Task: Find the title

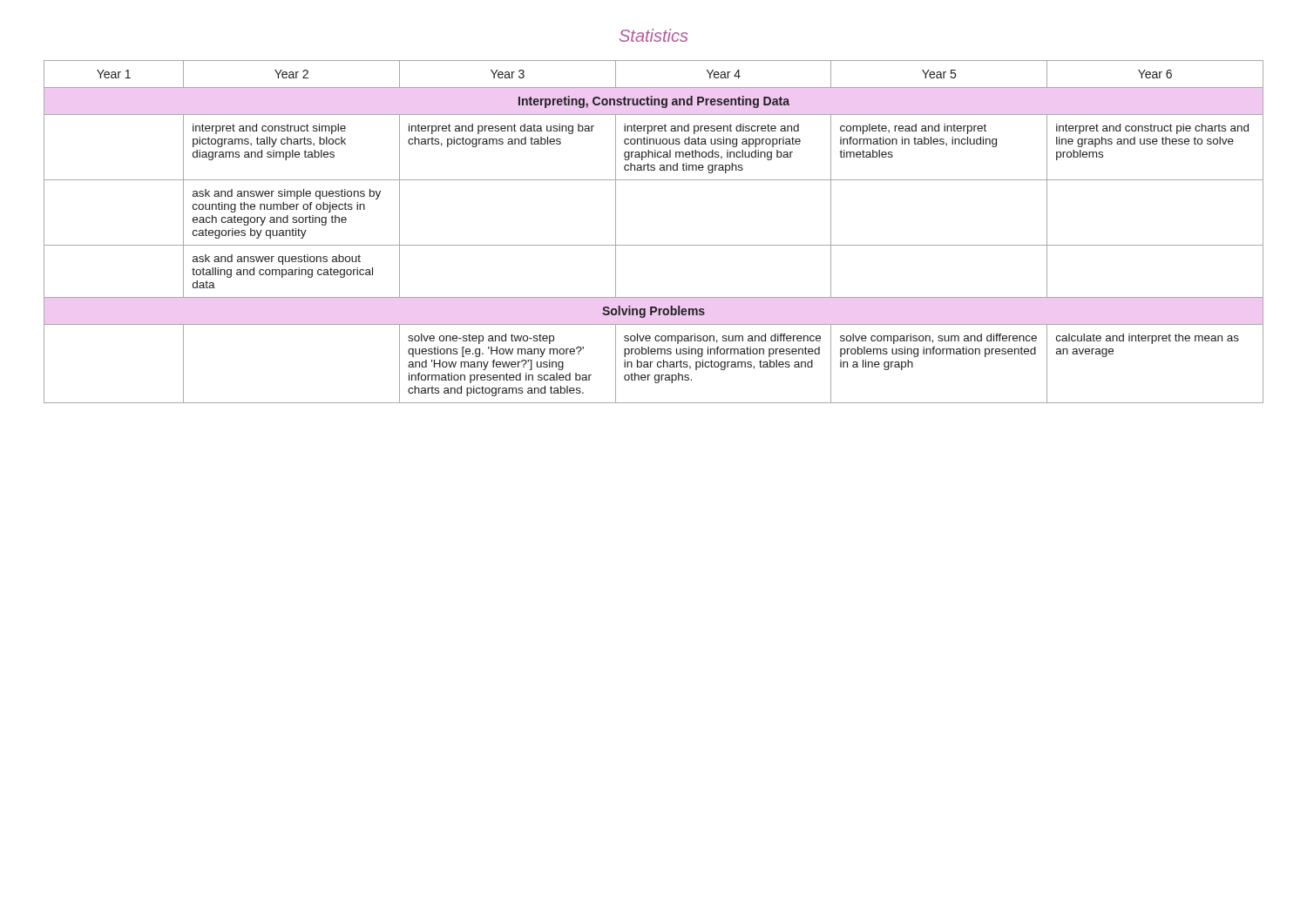Action: 654,36
